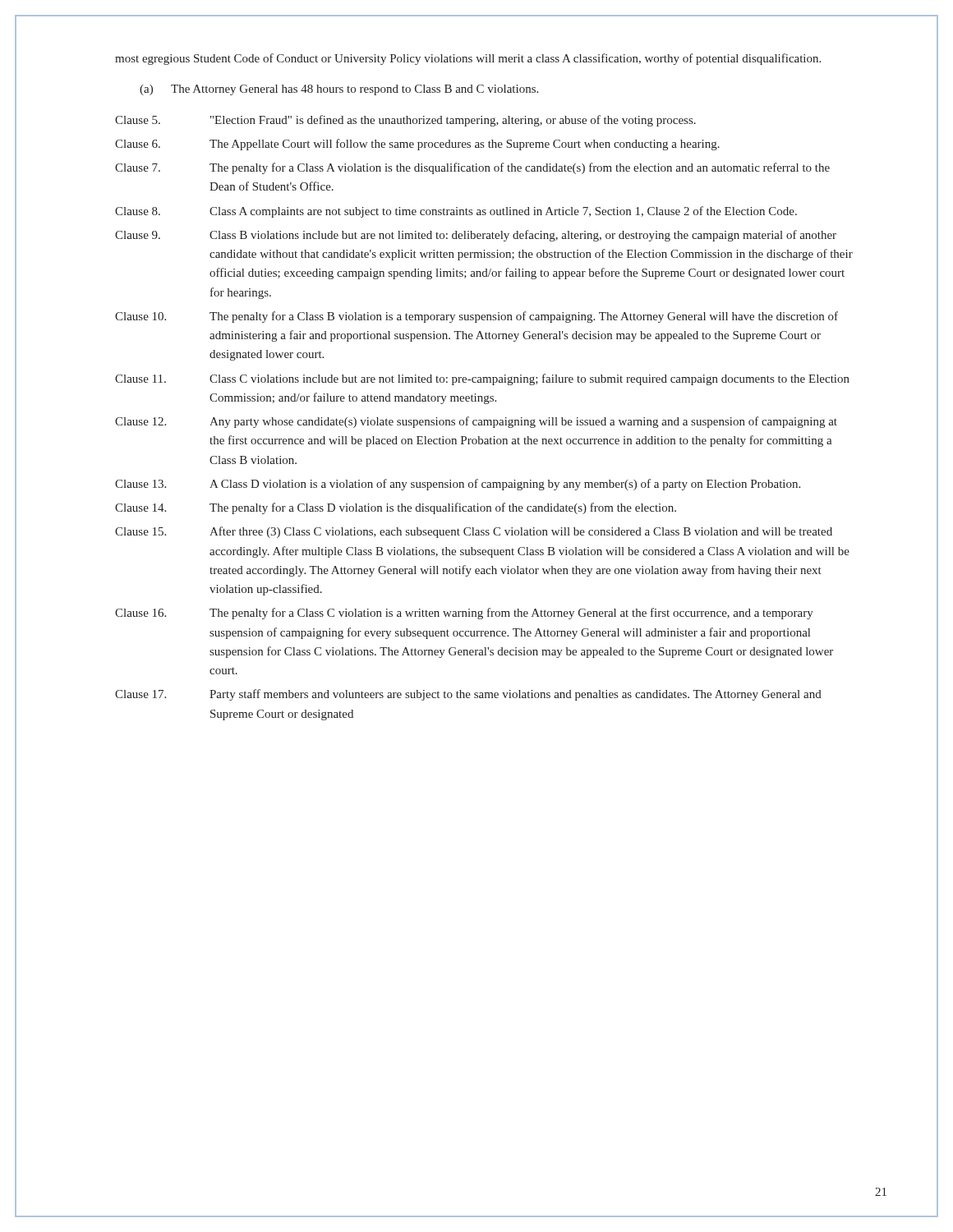
Task: Locate the block of text that opens with "Clause 12. Any party"
Action: tap(485, 441)
